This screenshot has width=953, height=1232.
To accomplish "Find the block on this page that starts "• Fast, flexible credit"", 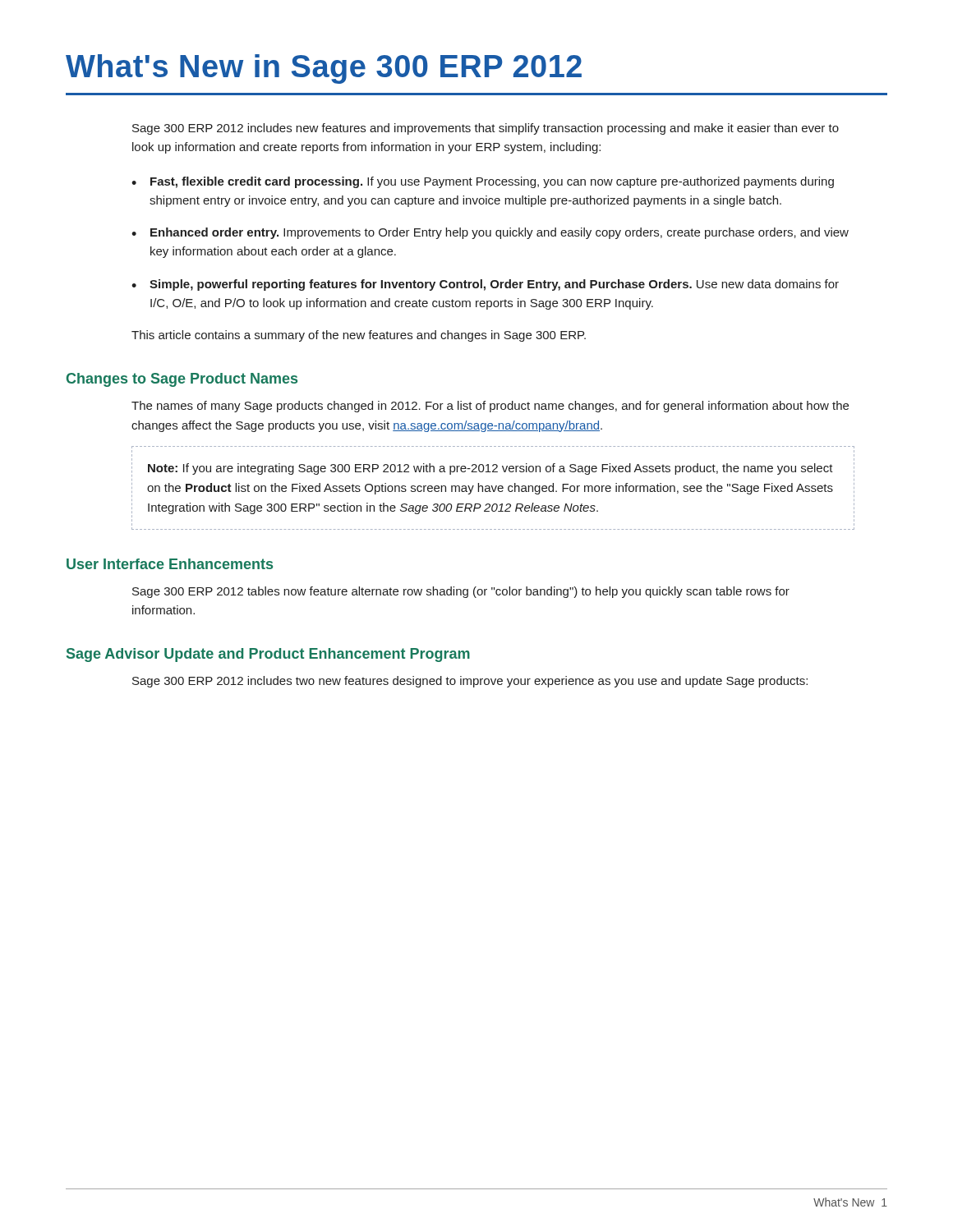I will pyautogui.click(x=493, y=190).
